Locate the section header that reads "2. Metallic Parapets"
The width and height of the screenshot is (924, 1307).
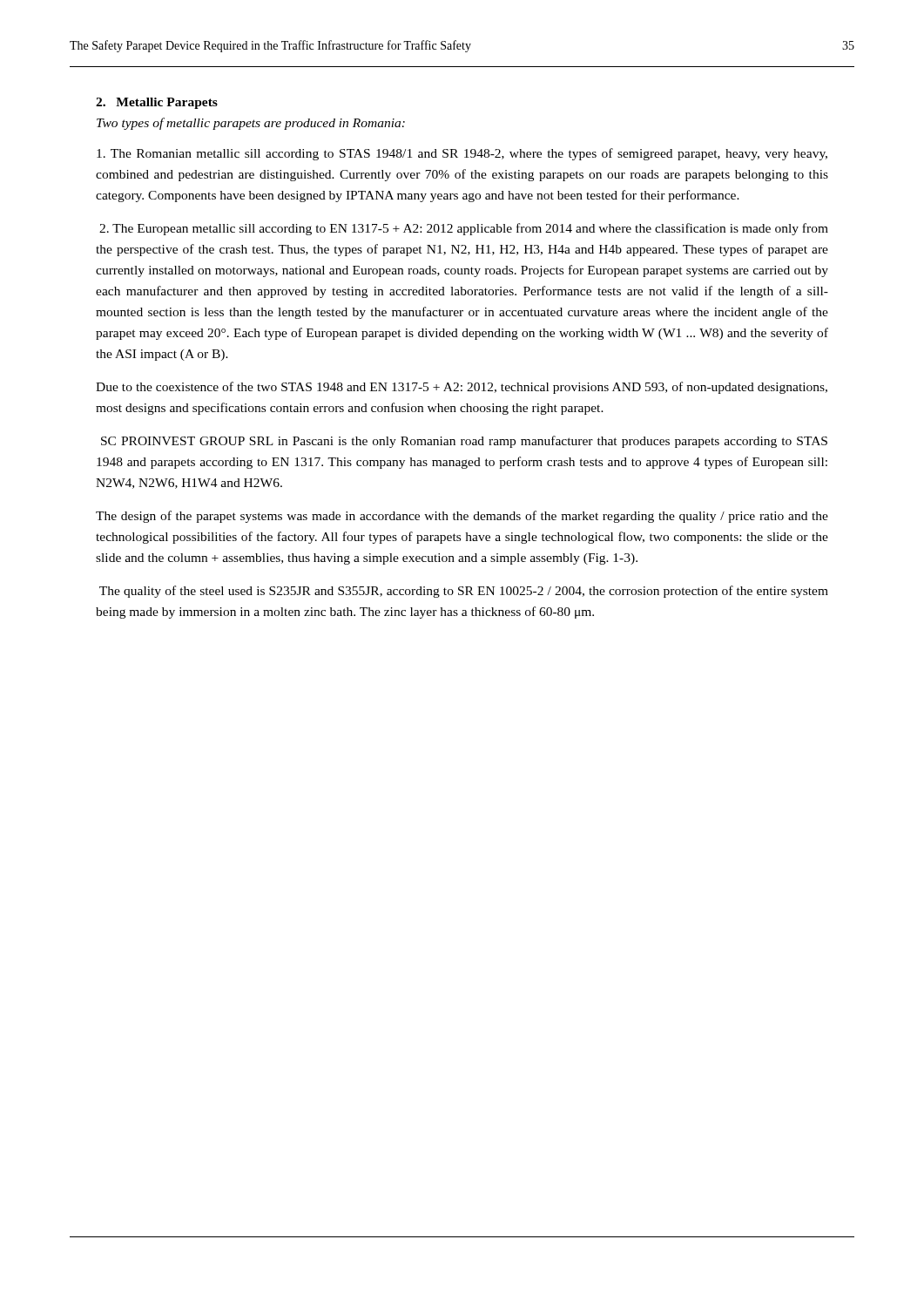pos(157,101)
